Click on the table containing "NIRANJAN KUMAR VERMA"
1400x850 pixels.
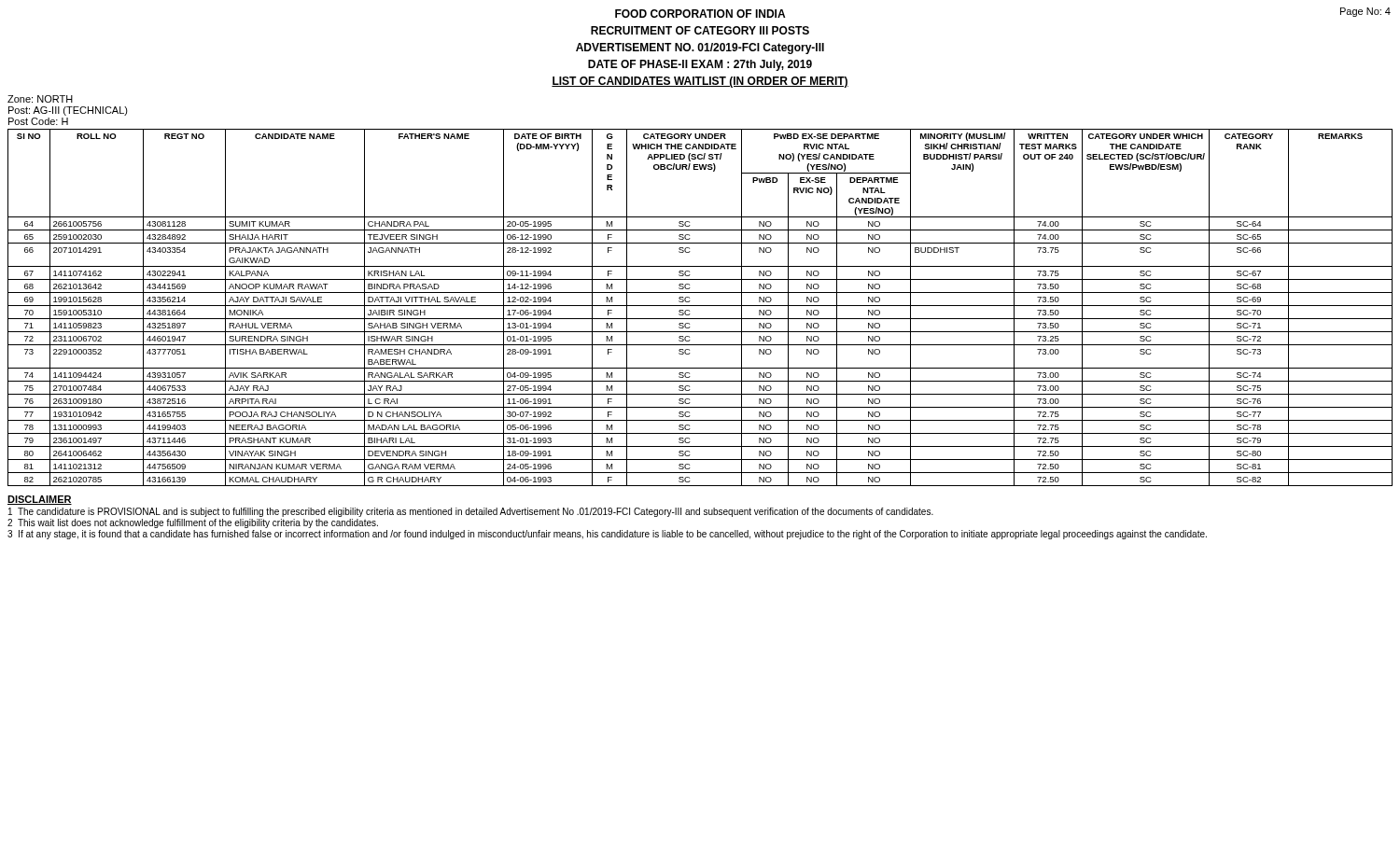[x=700, y=307]
